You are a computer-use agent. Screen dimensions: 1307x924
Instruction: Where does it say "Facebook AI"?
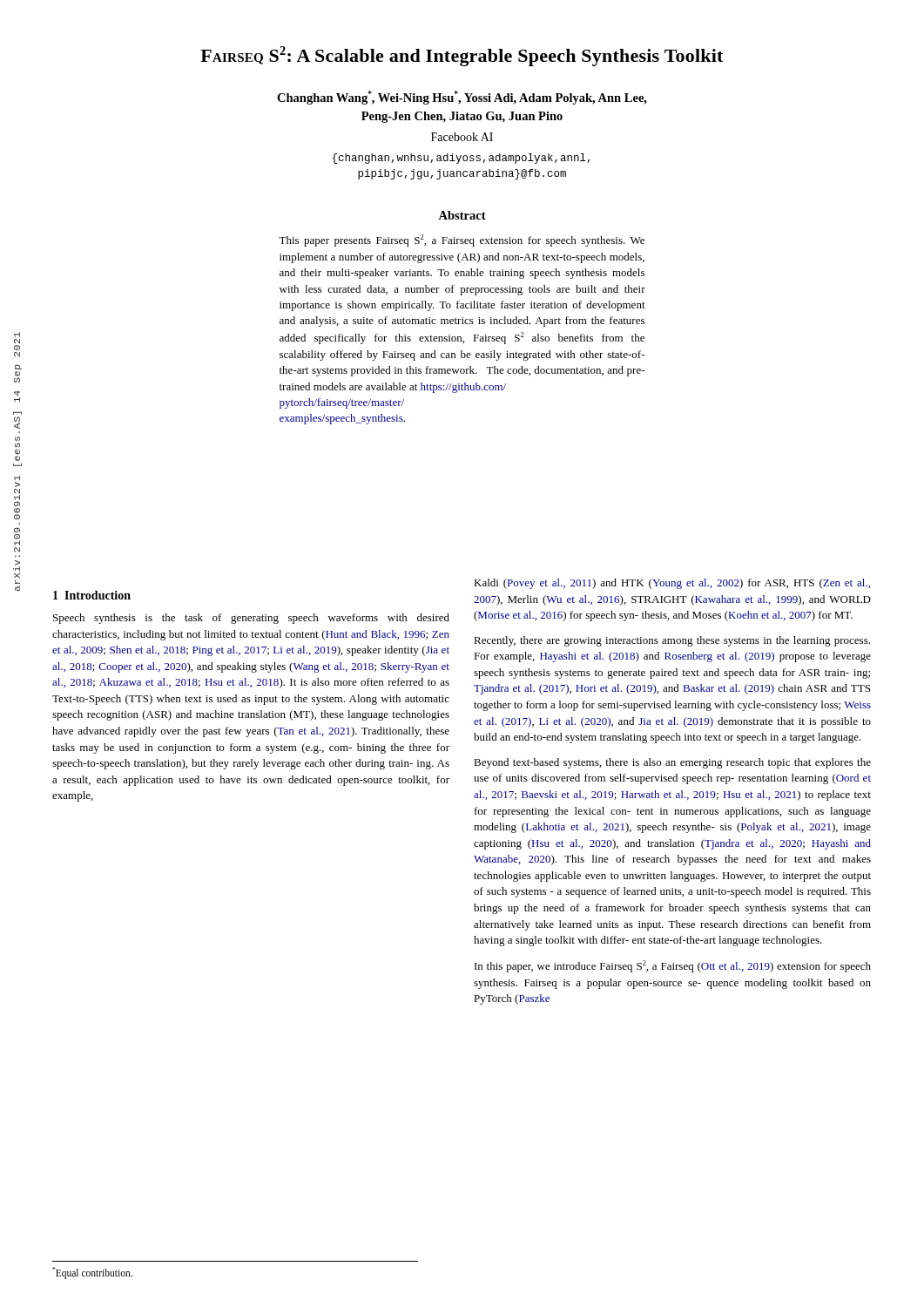tap(462, 137)
